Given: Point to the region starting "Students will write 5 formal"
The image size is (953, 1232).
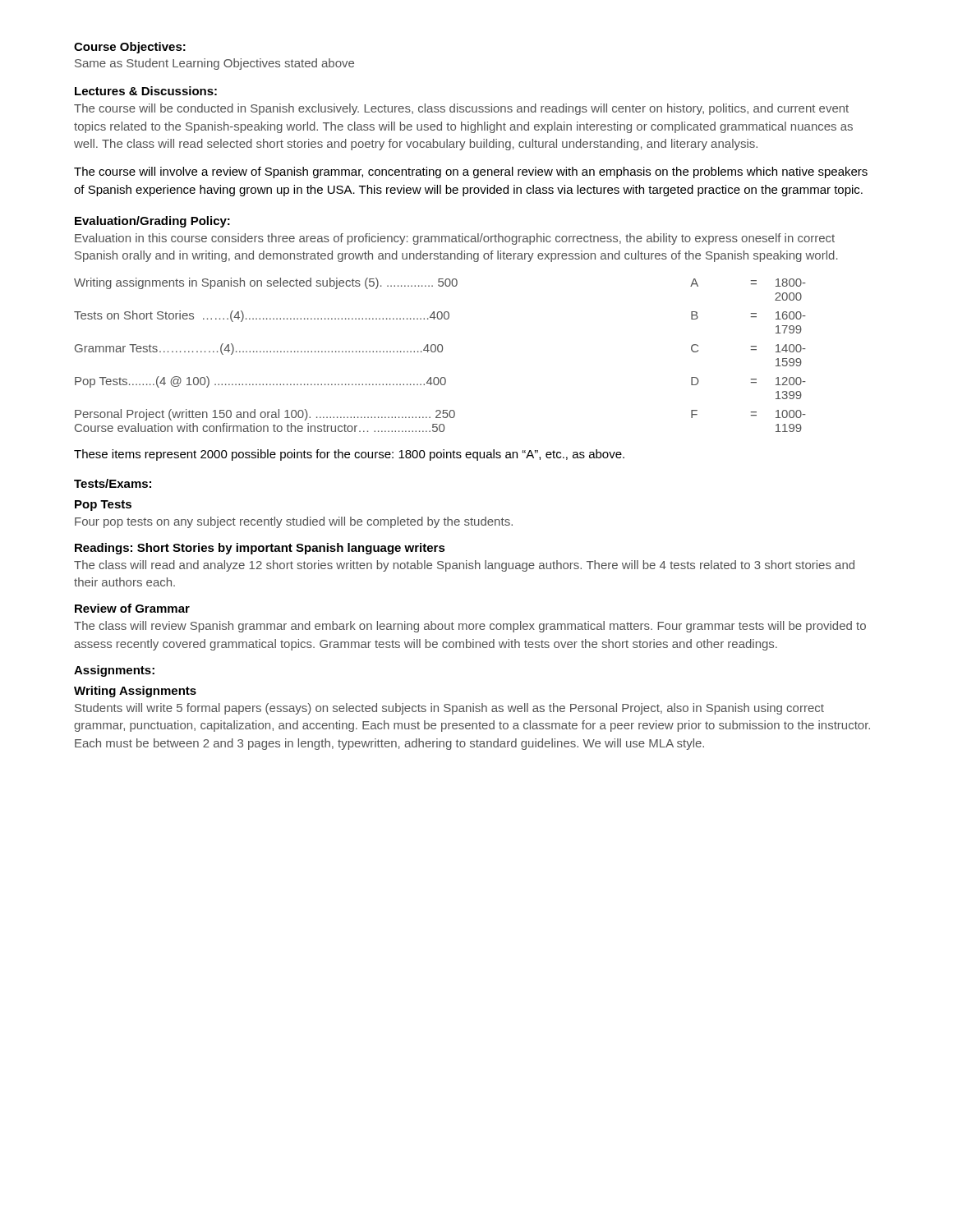Looking at the screenshot, I should click(473, 725).
